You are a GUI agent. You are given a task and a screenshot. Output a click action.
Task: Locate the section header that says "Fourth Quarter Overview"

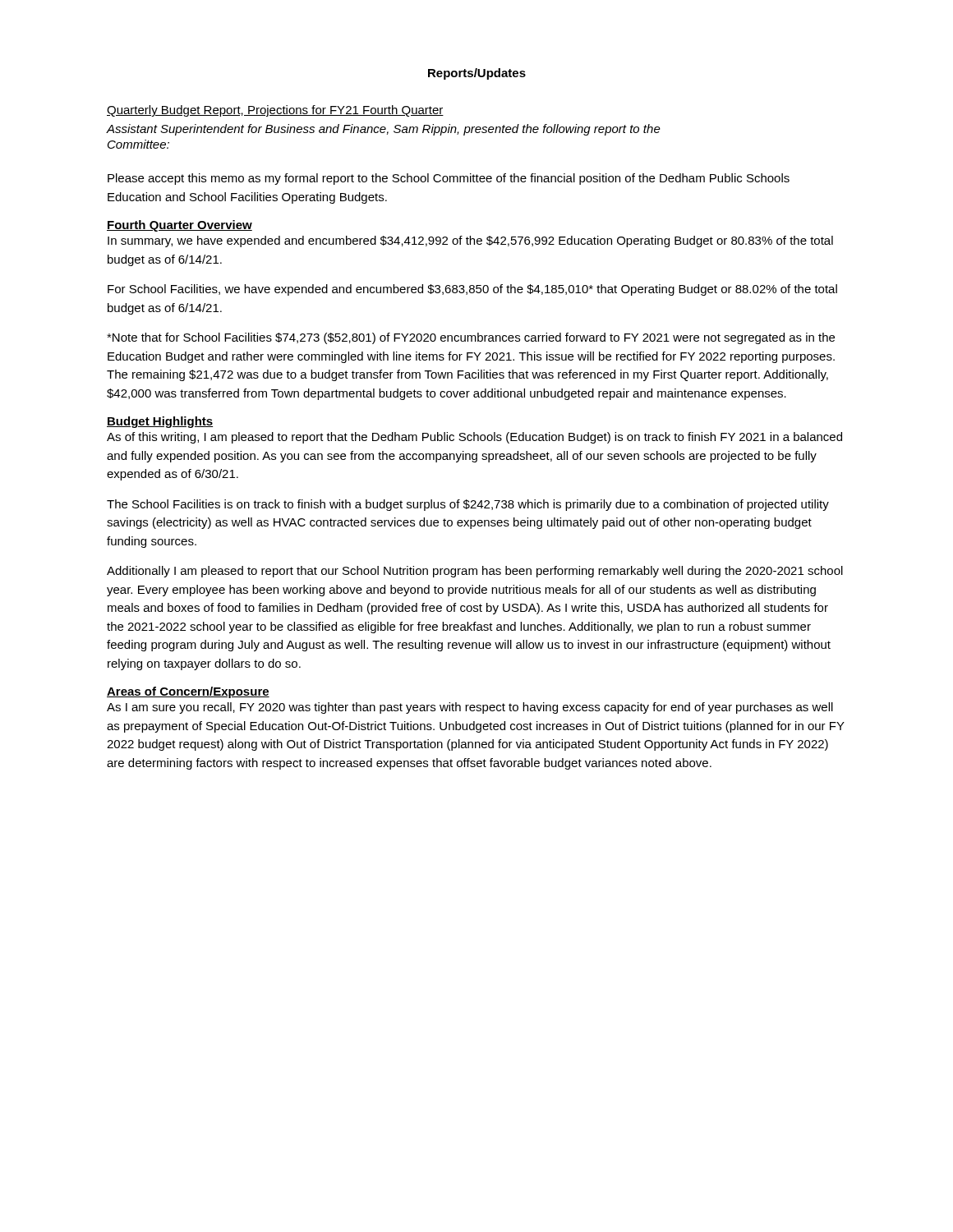(179, 225)
